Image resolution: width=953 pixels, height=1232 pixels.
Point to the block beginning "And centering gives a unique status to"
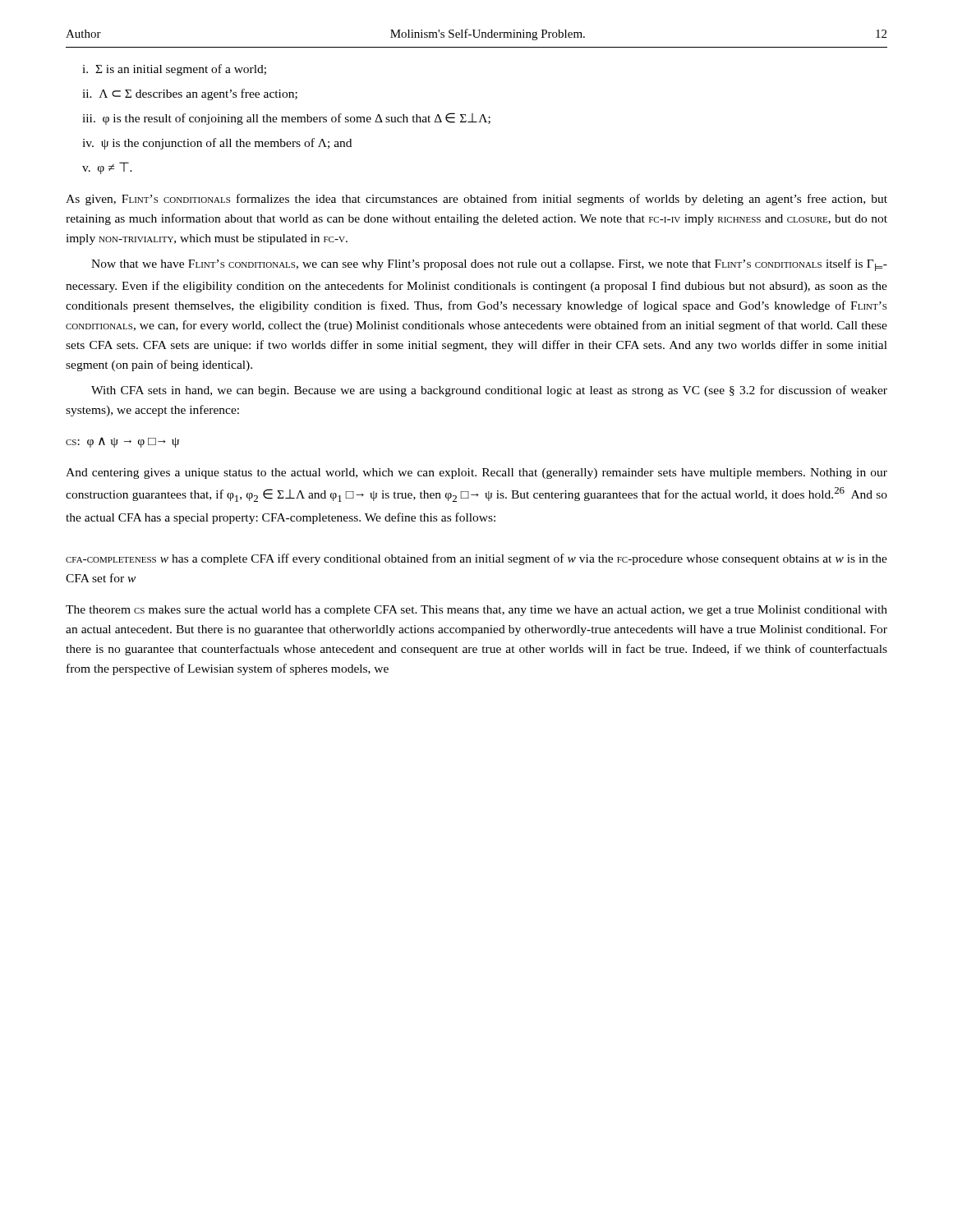point(476,494)
